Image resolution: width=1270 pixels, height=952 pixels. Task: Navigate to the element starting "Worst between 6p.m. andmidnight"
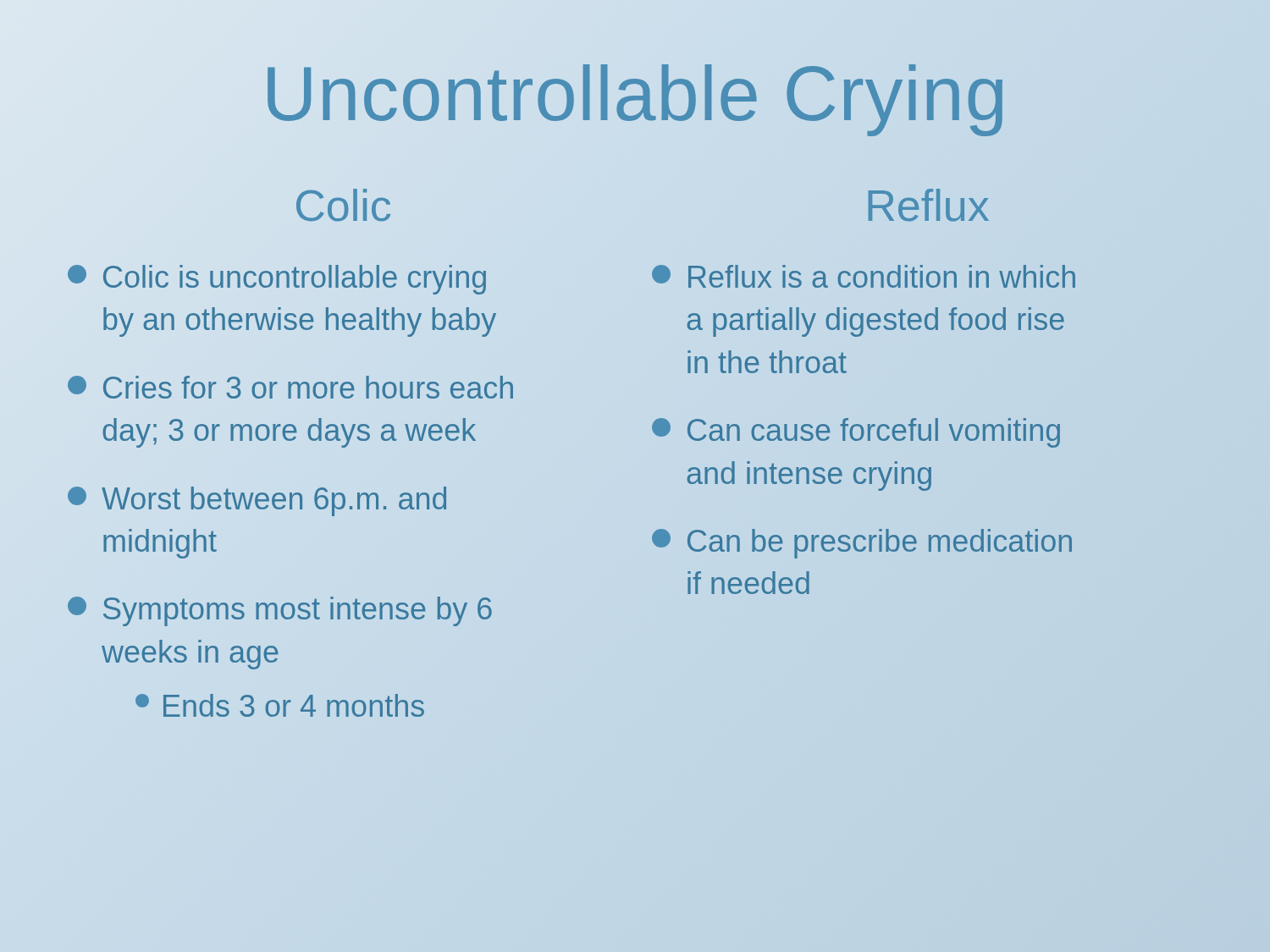[x=258, y=520]
